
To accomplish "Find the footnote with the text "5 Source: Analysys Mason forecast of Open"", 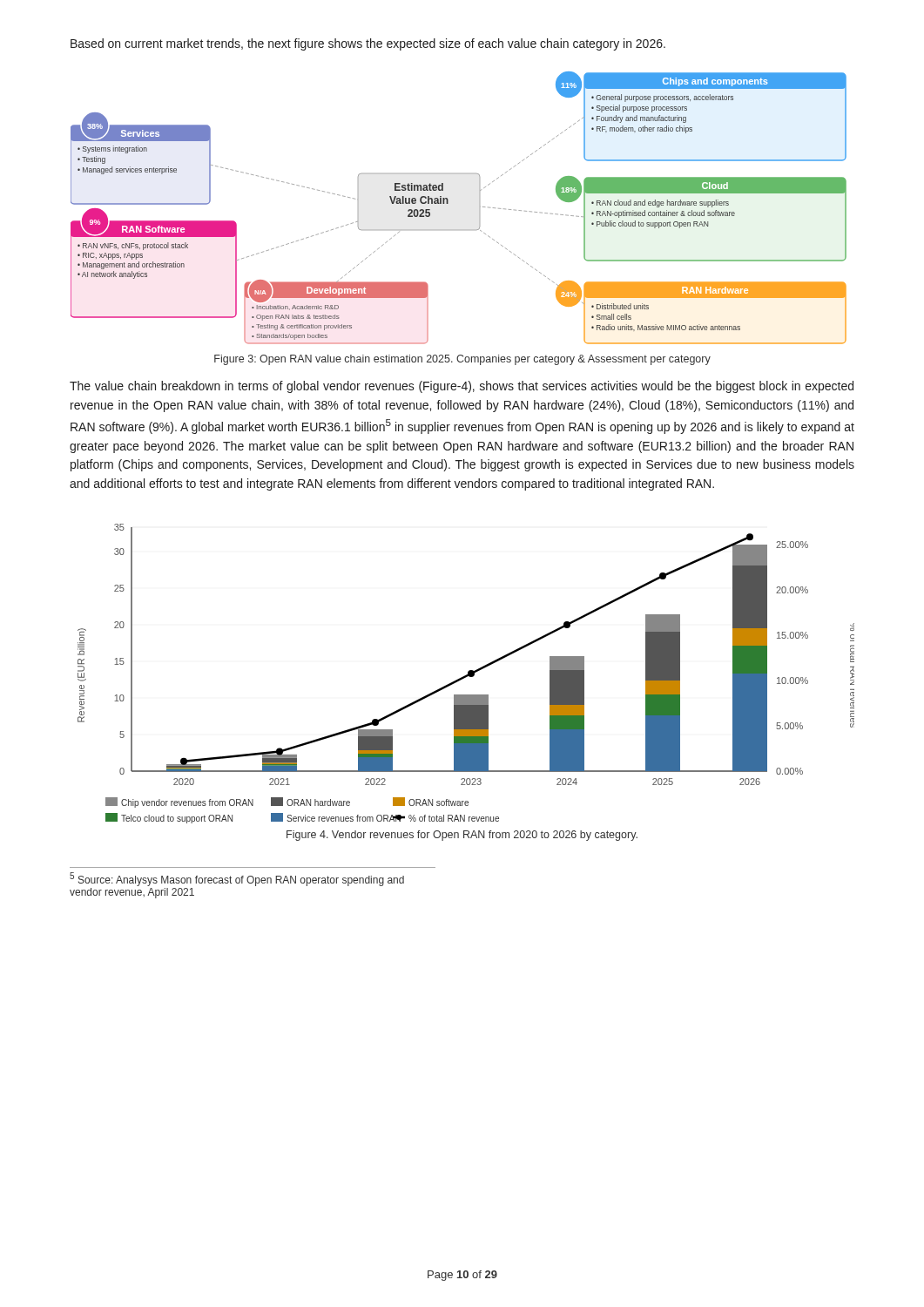I will (237, 885).
